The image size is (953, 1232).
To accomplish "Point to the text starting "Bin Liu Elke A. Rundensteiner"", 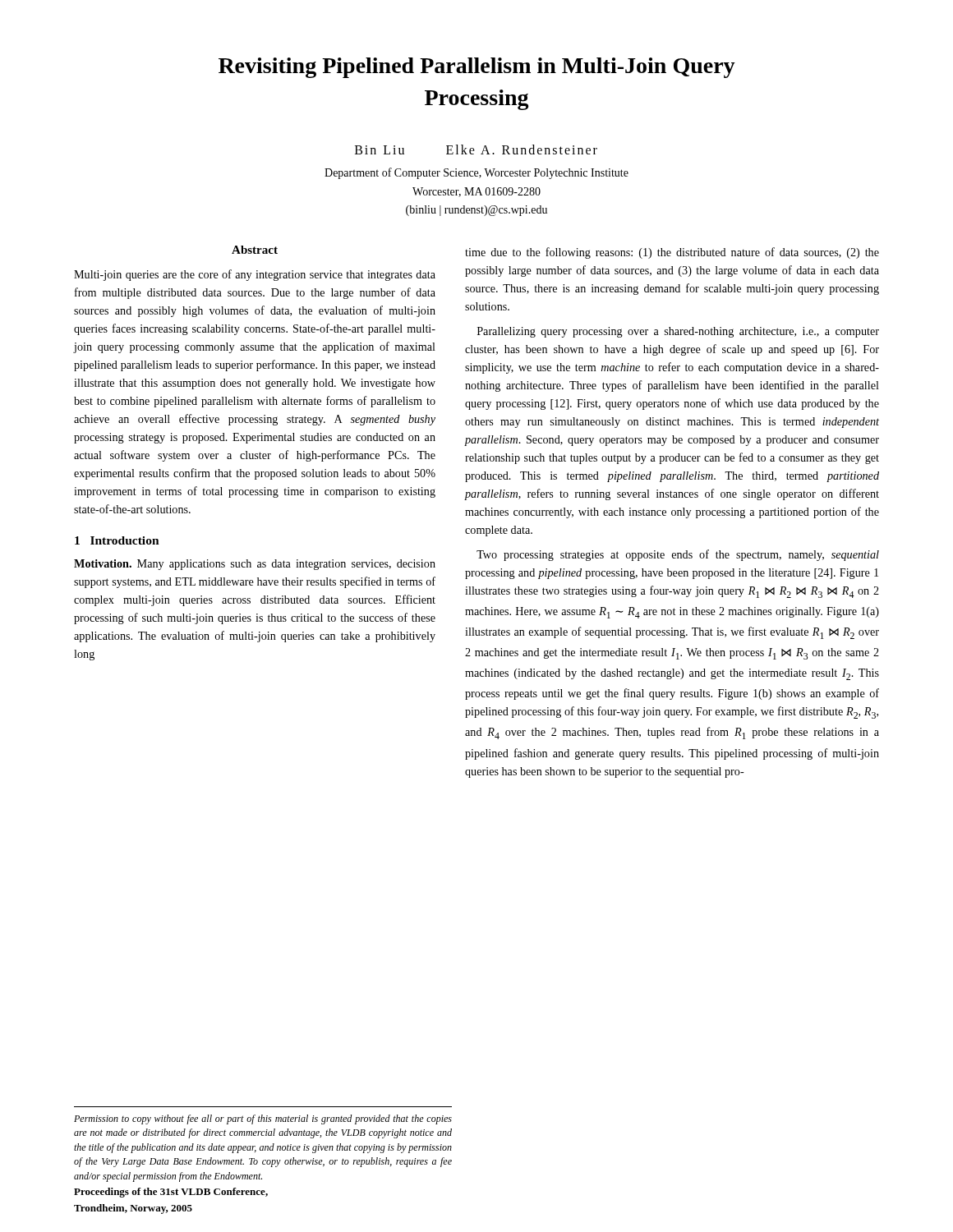I will pyautogui.click(x=476, y=150).
